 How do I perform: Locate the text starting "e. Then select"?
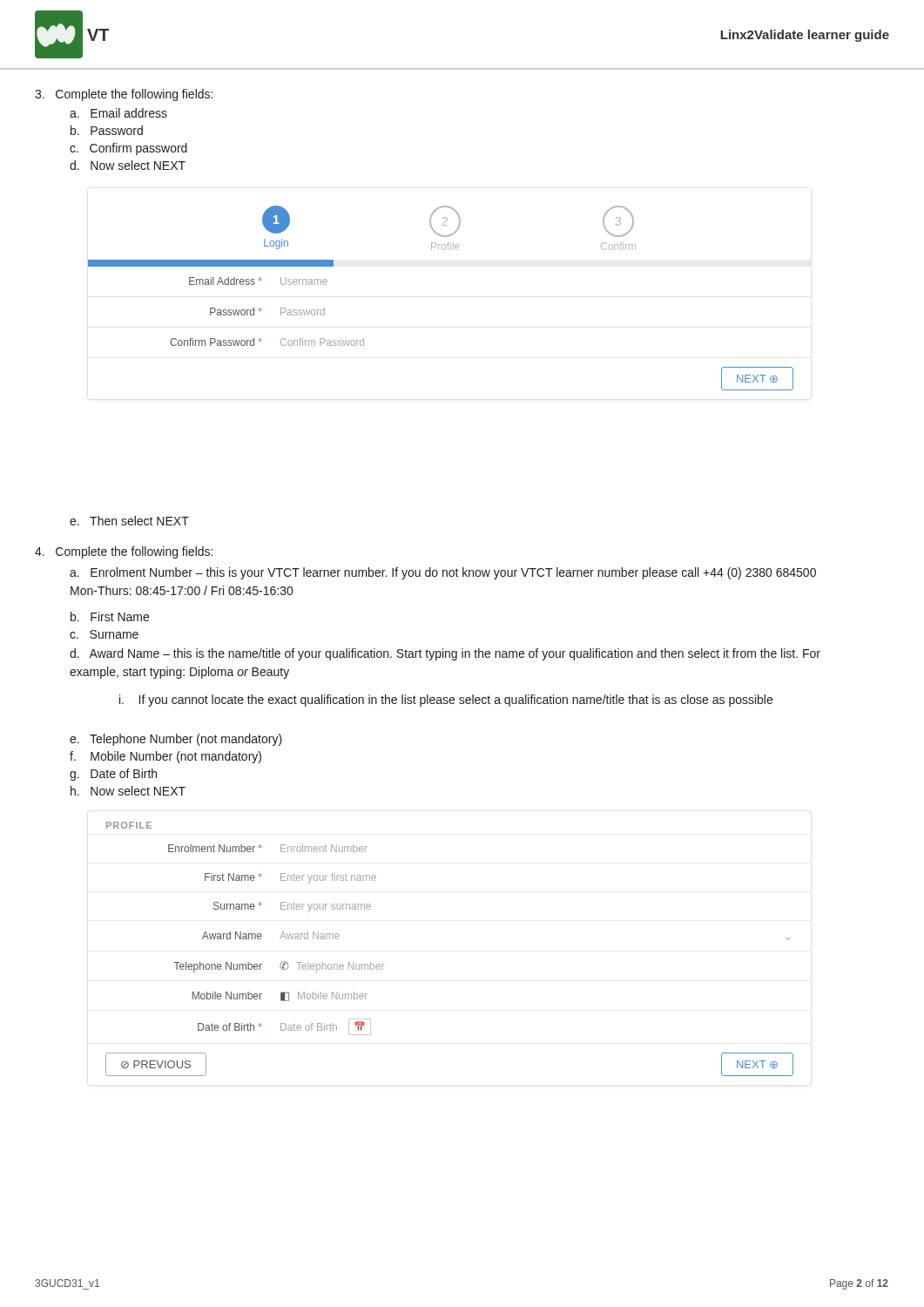[129, 521]
